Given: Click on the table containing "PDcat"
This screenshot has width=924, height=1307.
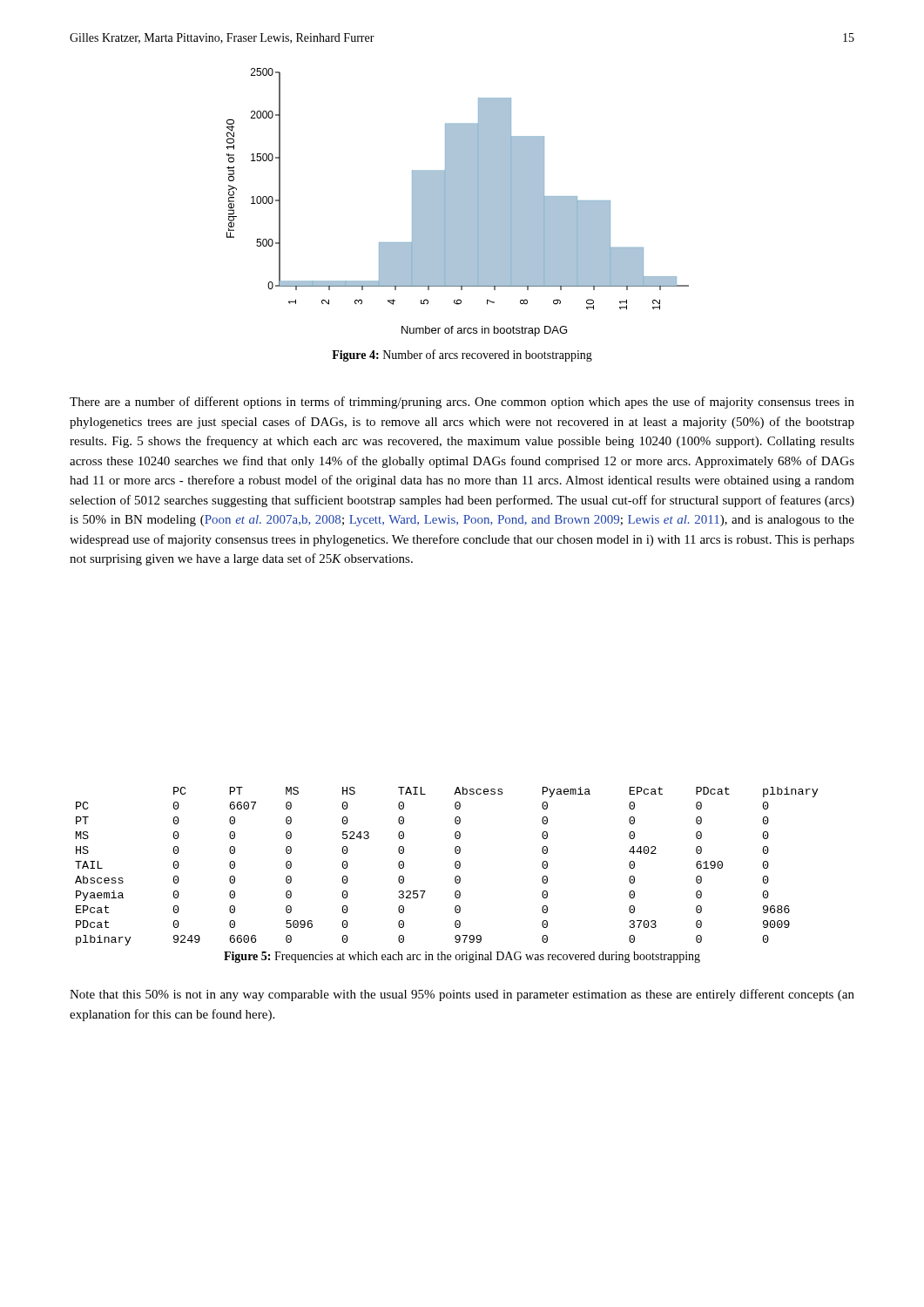Looking at the screenshot, I should [x=462, y=866].
